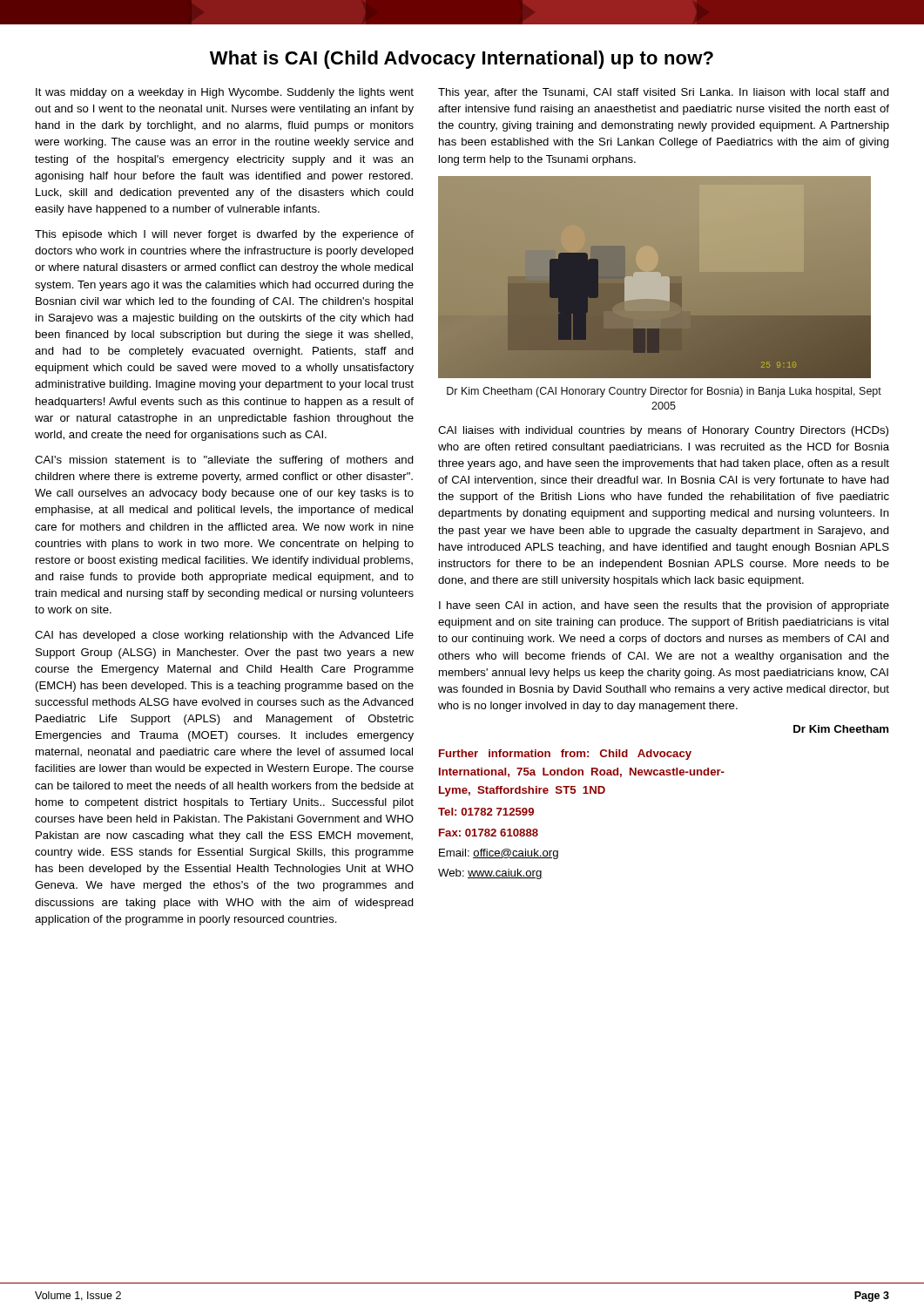Select the text block containing "CAI liaises with individual countries"
Screen dimensions: 1307x924
click(664, 505)
